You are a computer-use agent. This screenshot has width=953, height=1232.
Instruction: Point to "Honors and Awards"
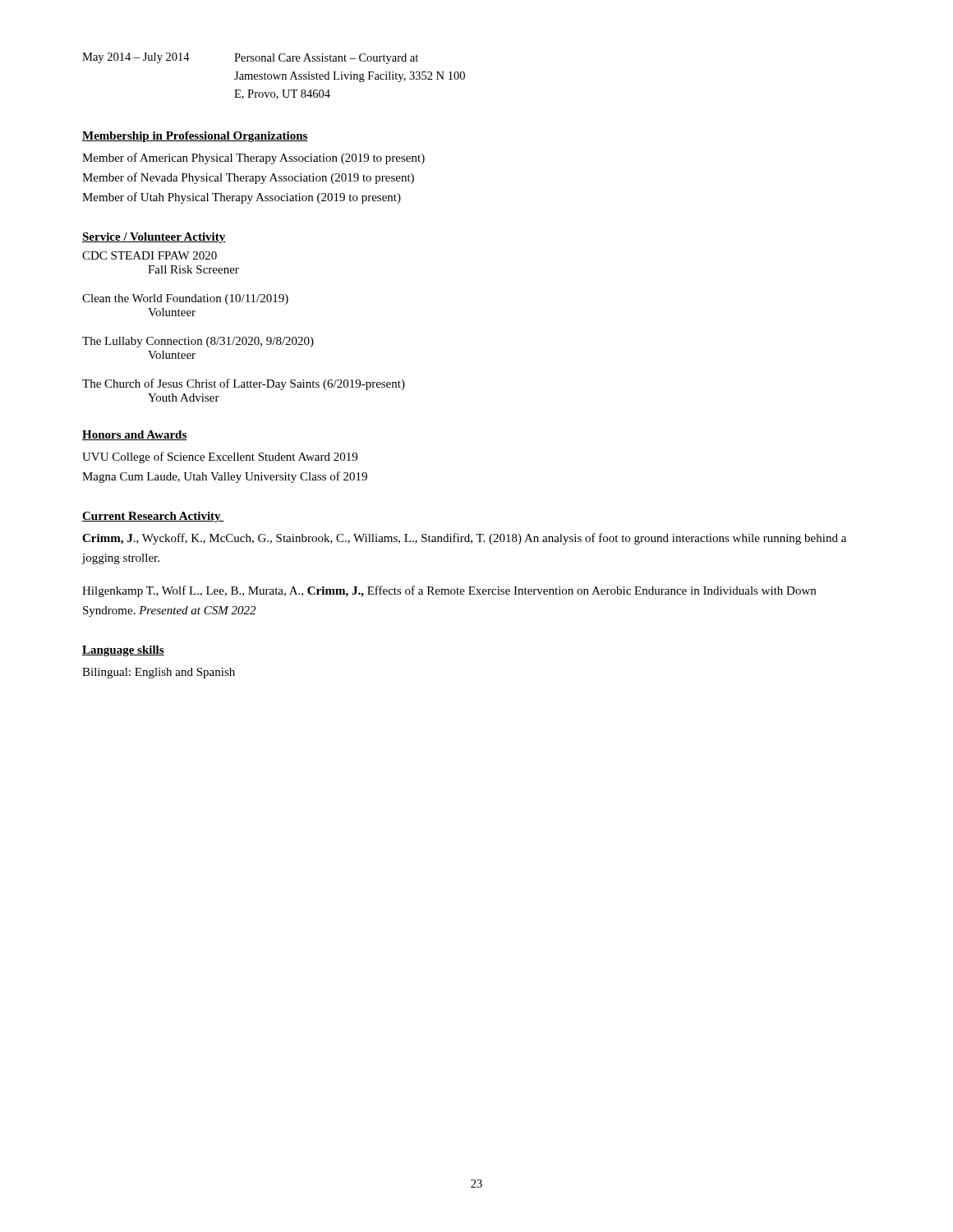[134, 435]
